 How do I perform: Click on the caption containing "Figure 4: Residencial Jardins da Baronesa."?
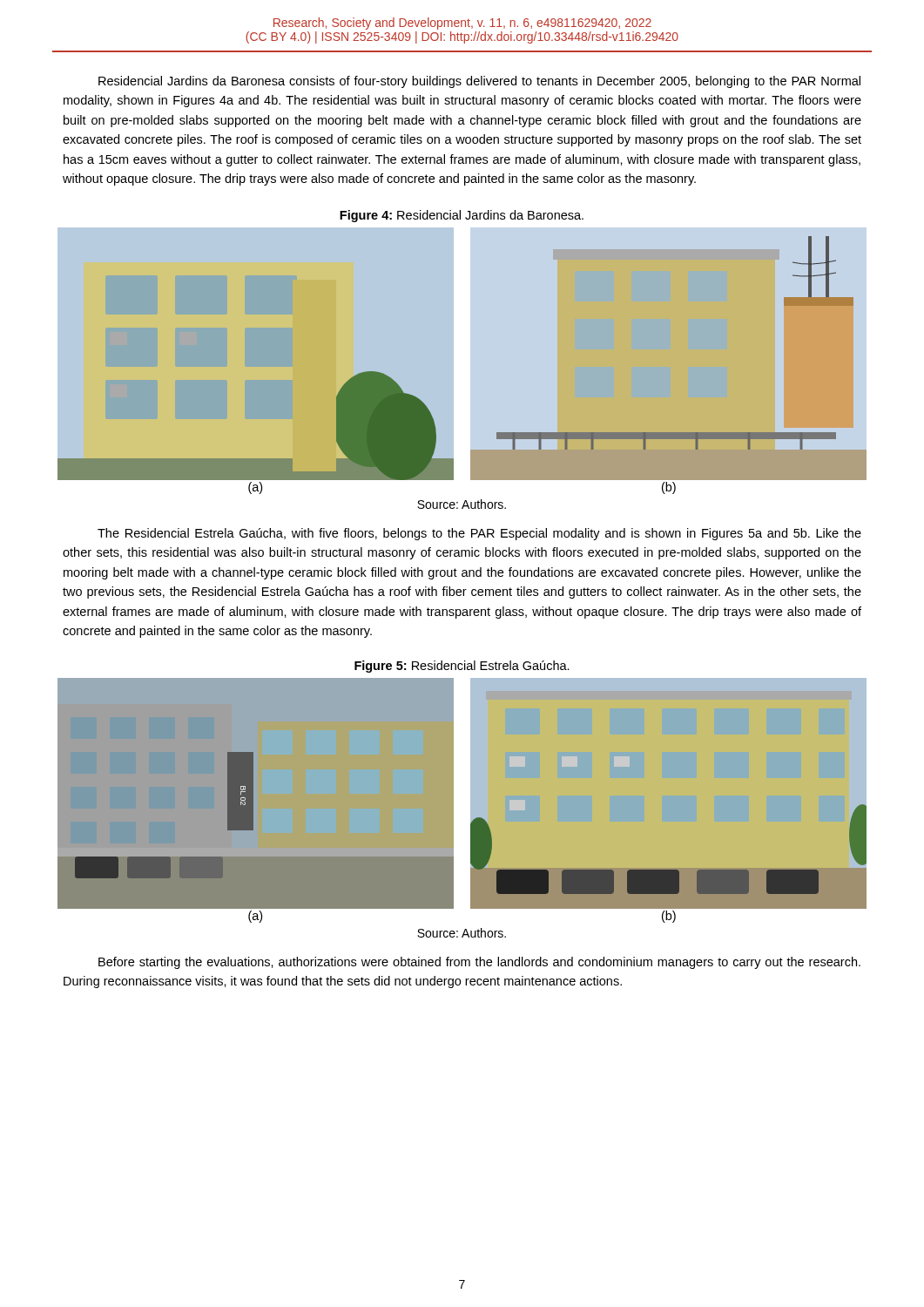(x=462, y=215)
